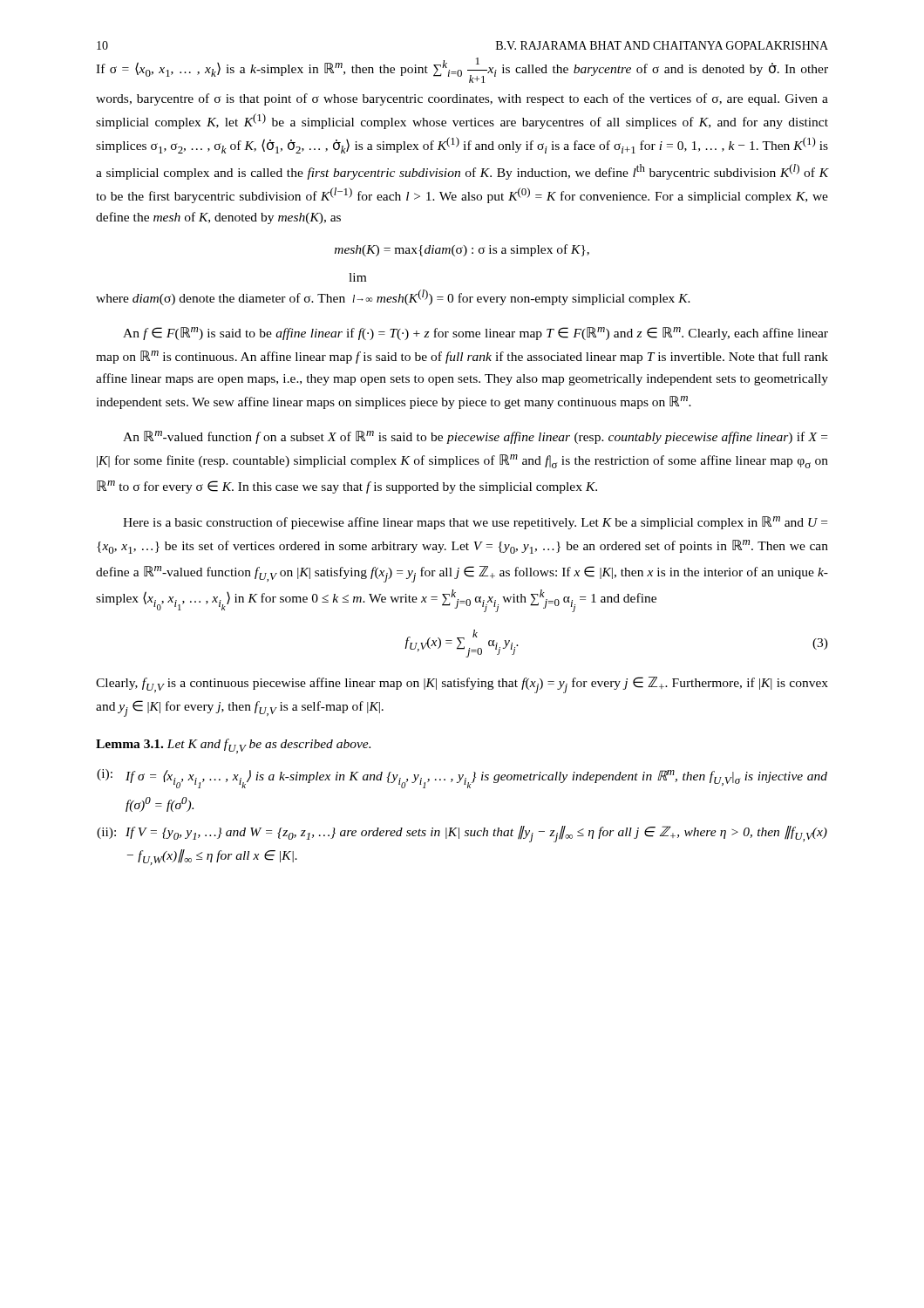Locate the block of text that opens with "Clearly, fU,V is a continuous piecewise"
This screenshot has width=924, height=1308.
[x=462, y=696]
